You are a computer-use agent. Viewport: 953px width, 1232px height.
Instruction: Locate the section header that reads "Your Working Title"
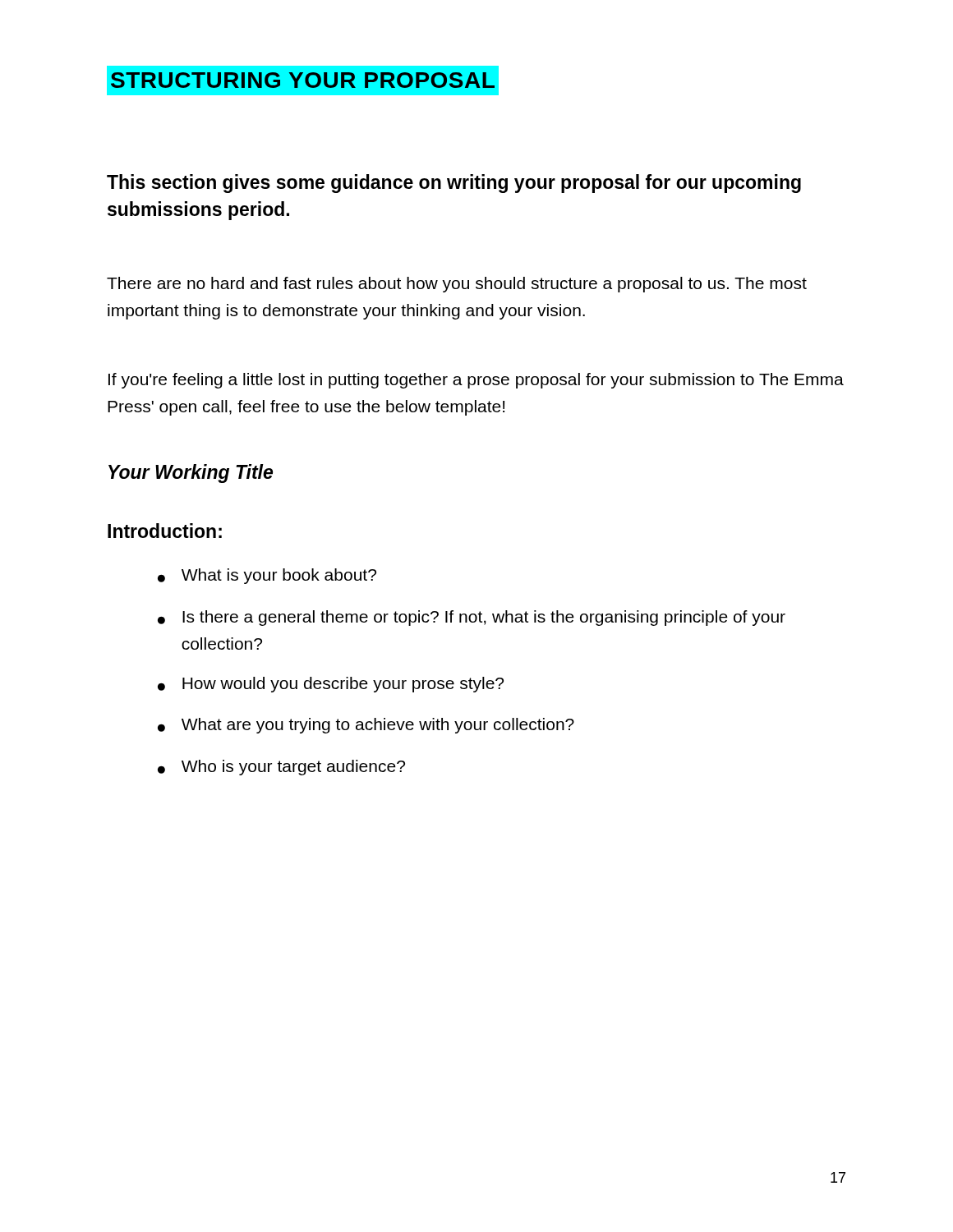coord(190,472)
